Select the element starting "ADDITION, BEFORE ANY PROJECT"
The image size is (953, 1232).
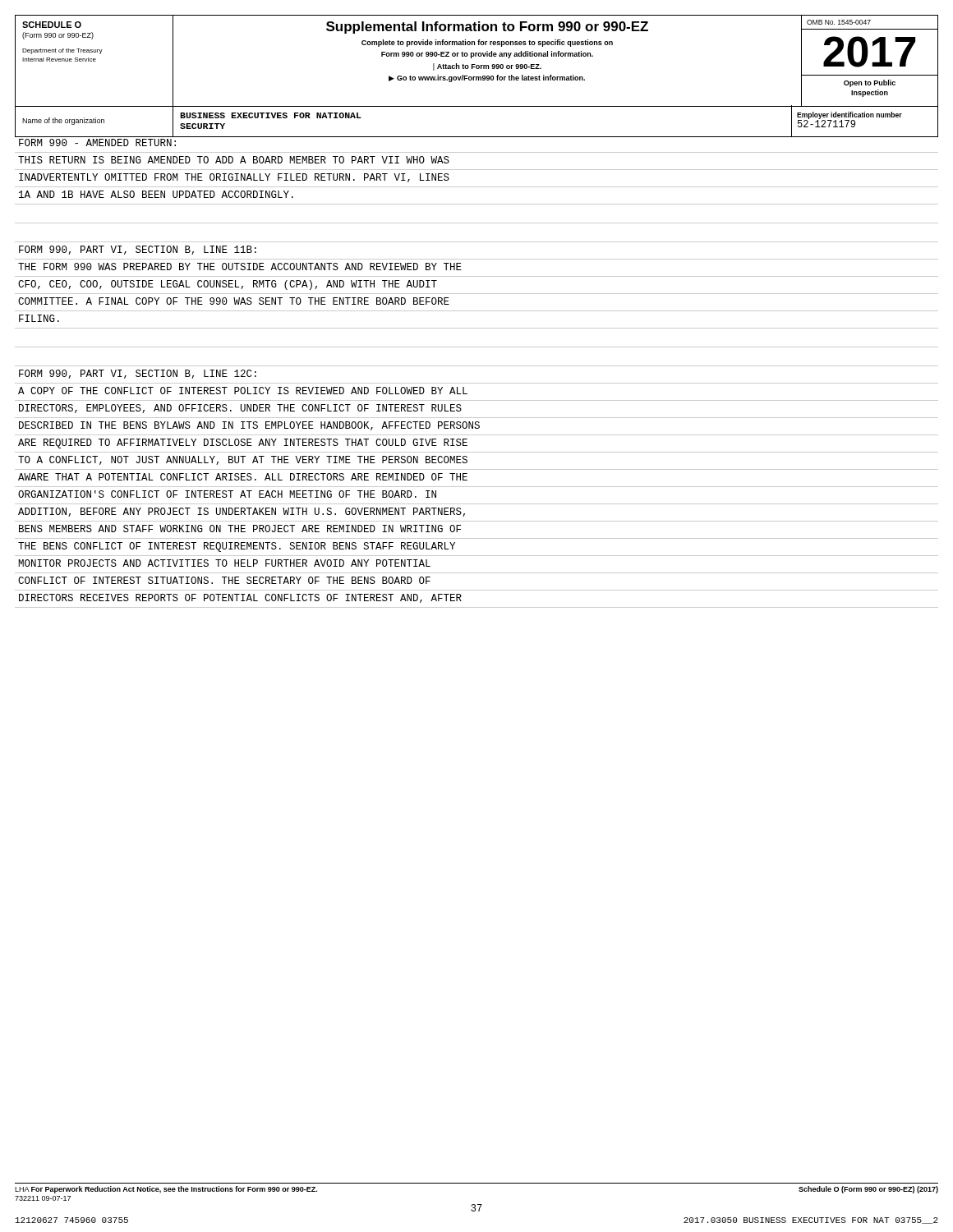click(x=243, y=513)
